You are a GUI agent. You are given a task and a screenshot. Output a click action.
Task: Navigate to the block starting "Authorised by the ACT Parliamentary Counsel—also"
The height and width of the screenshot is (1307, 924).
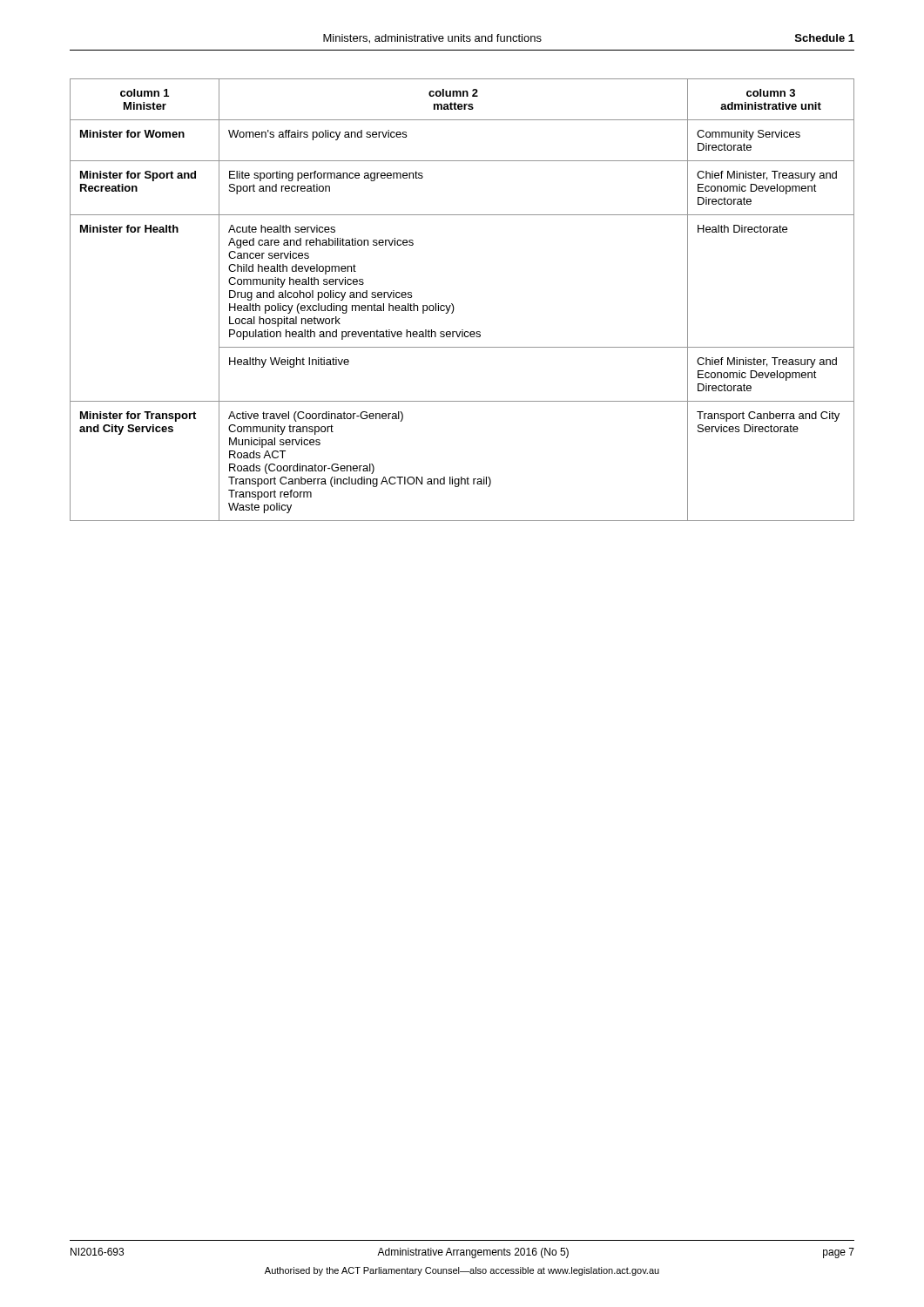coord(462,1270)
